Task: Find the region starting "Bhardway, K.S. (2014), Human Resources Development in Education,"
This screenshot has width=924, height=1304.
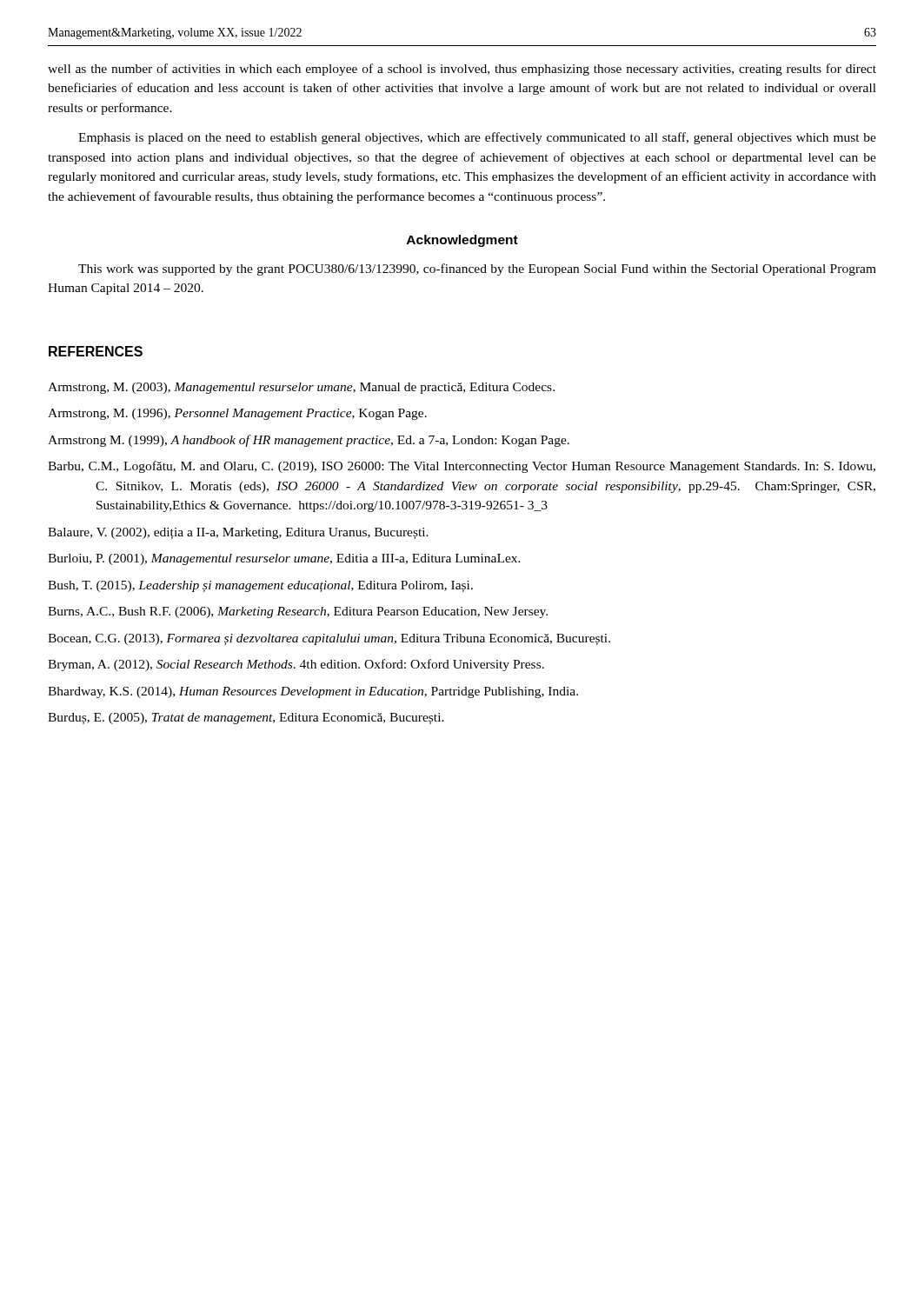Action: [x=313, y=690]
